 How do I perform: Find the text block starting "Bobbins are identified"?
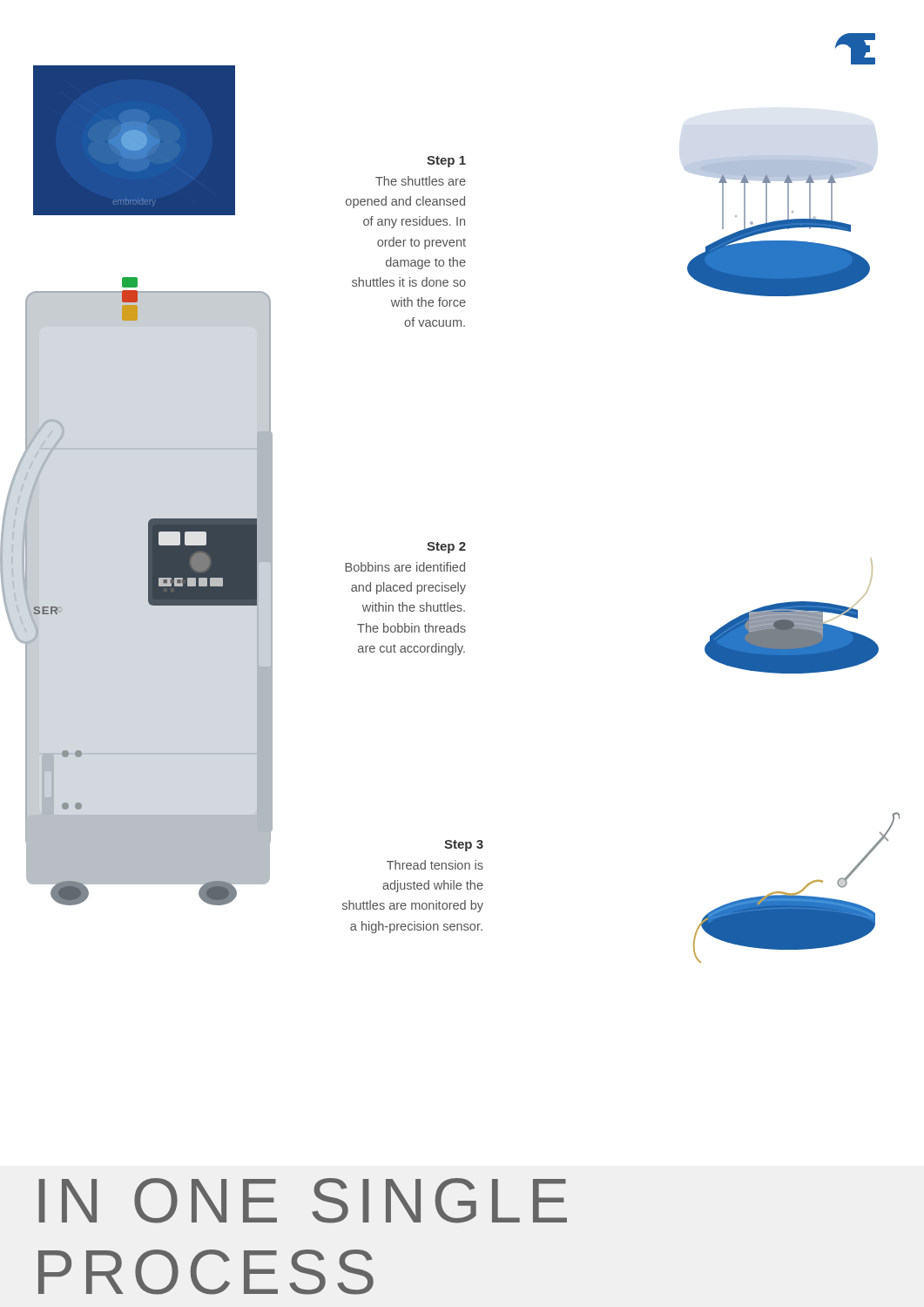pos(405,608)
